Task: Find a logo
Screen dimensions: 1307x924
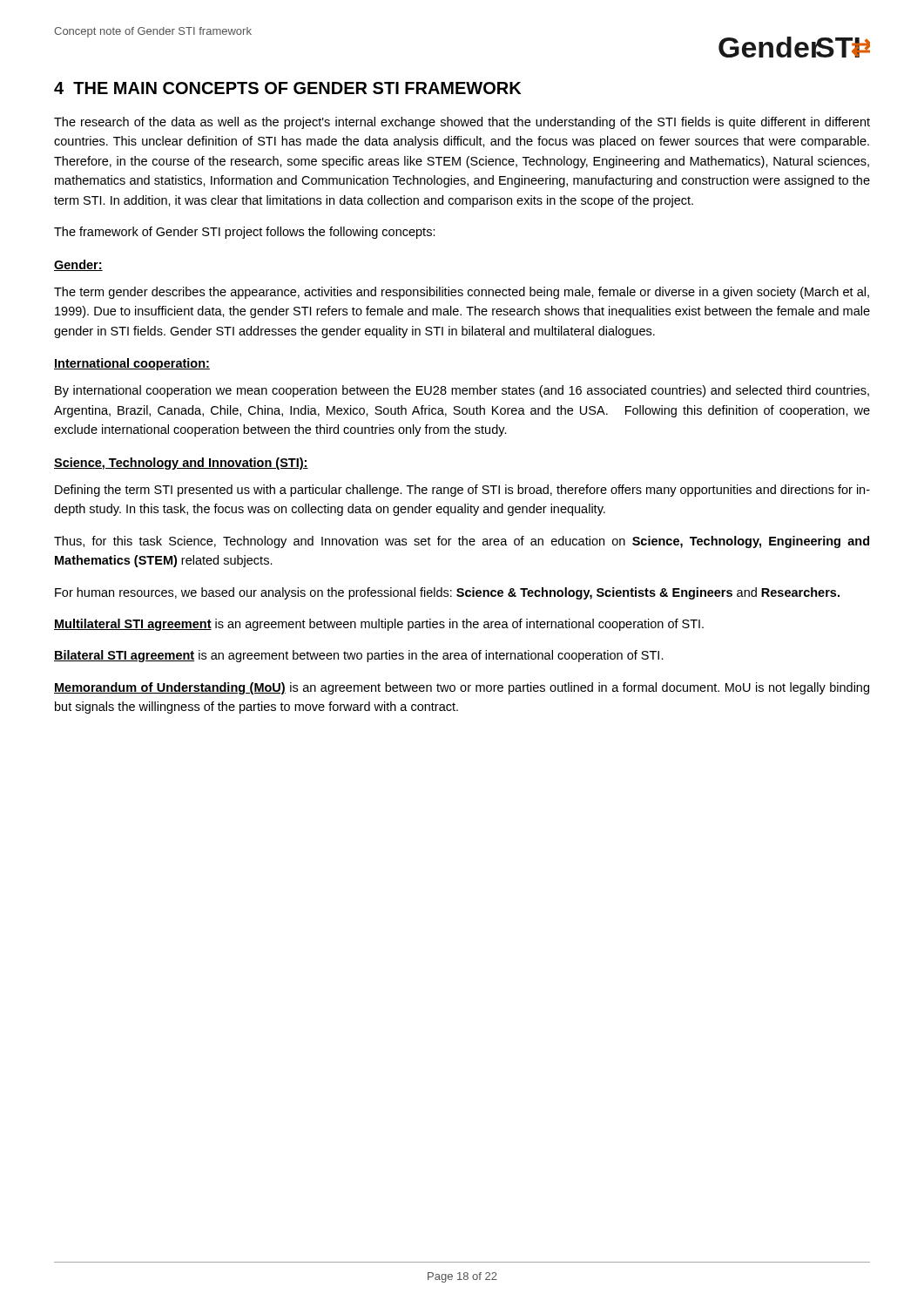Action: coord(794,45)
